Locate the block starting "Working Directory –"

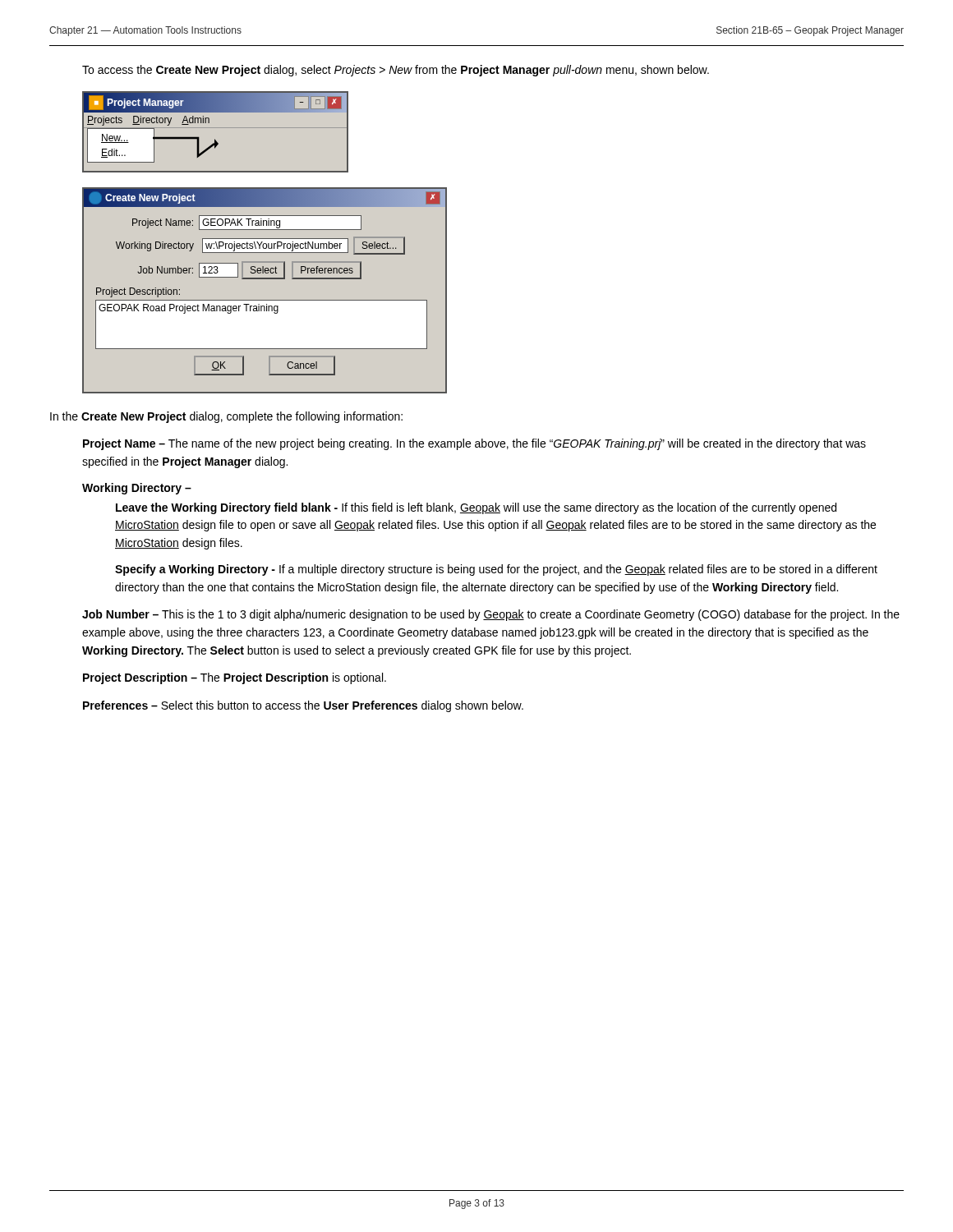point(137,488)
